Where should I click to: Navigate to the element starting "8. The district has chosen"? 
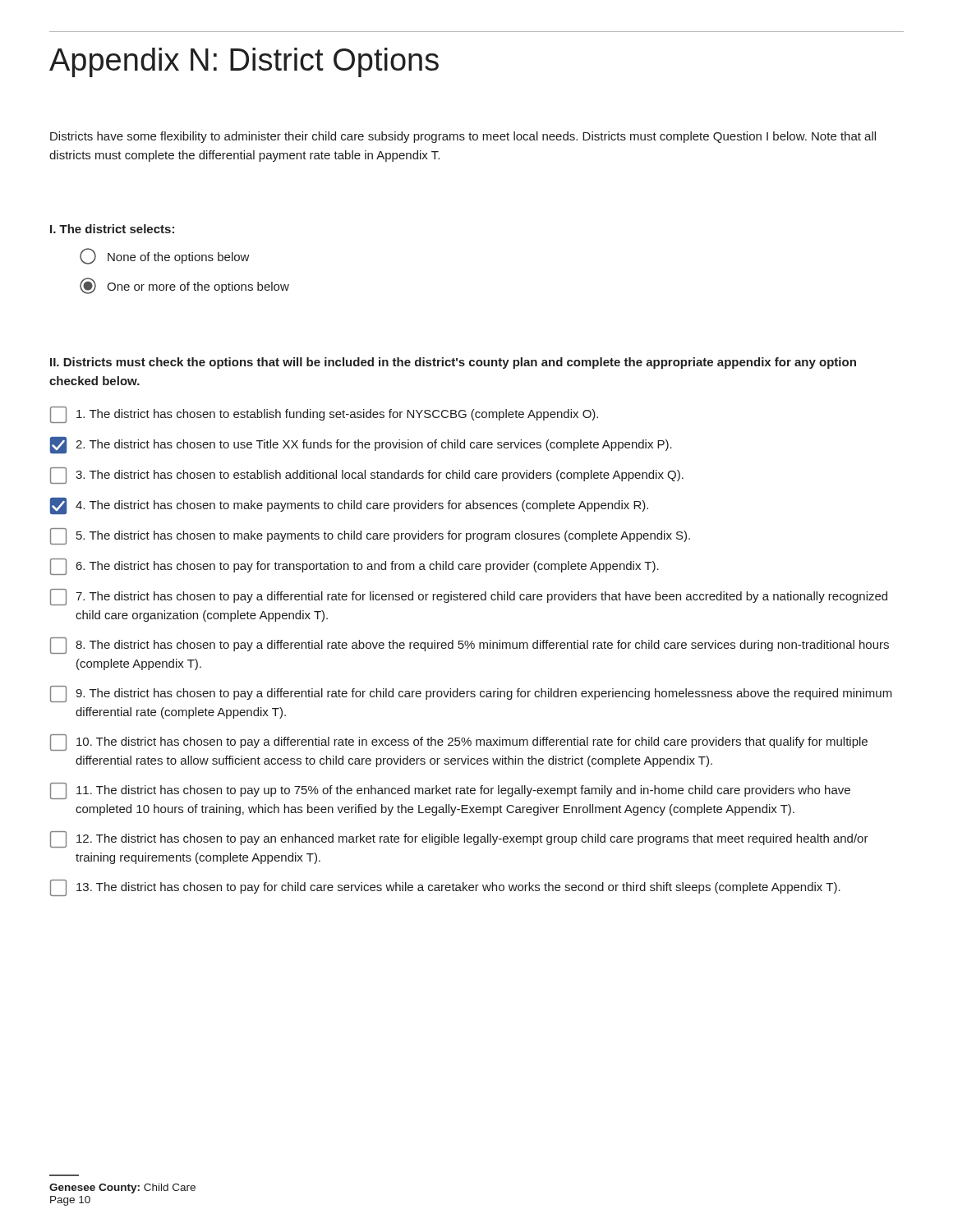476,654
